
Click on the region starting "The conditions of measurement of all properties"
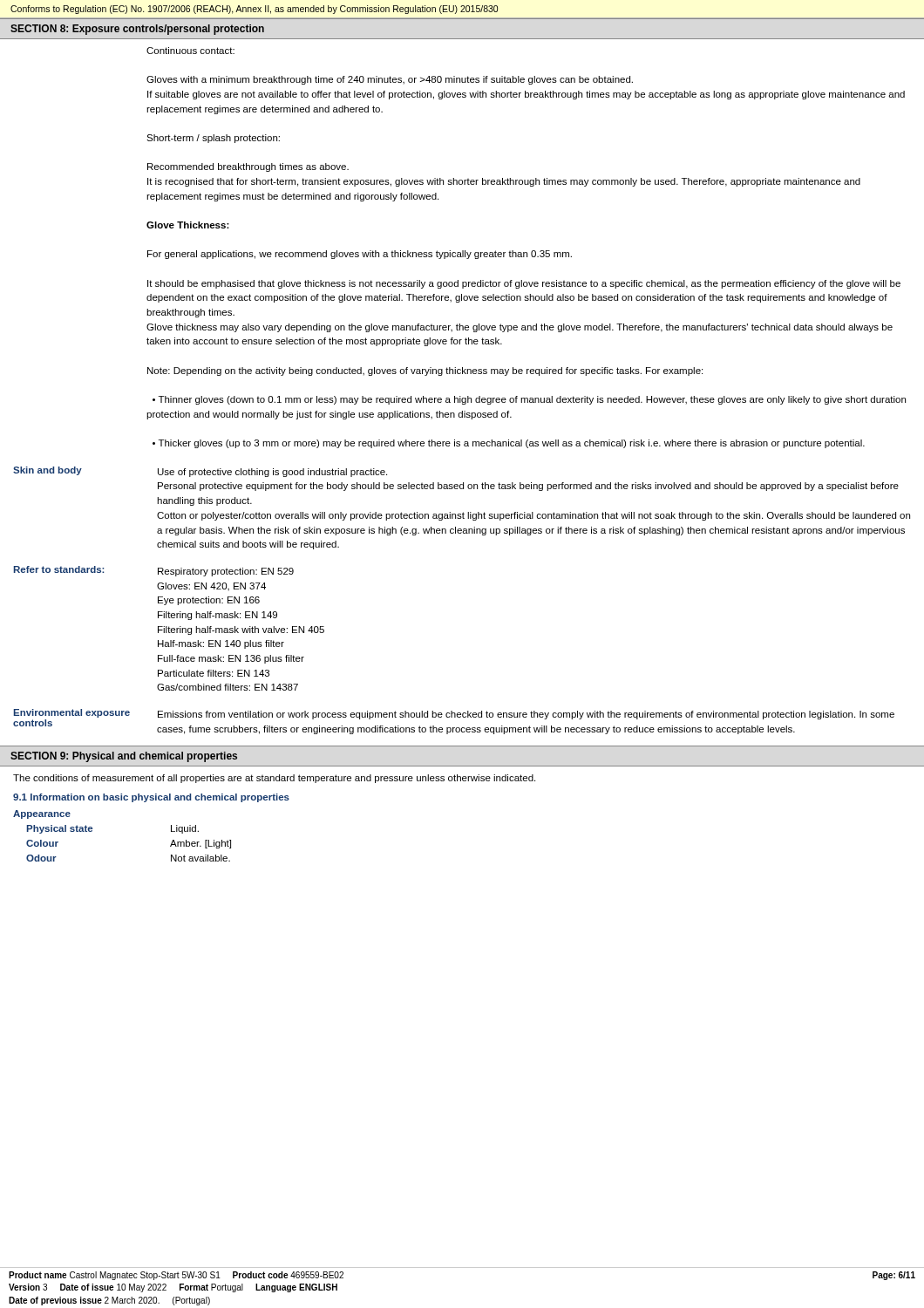(x=275, y=778)
